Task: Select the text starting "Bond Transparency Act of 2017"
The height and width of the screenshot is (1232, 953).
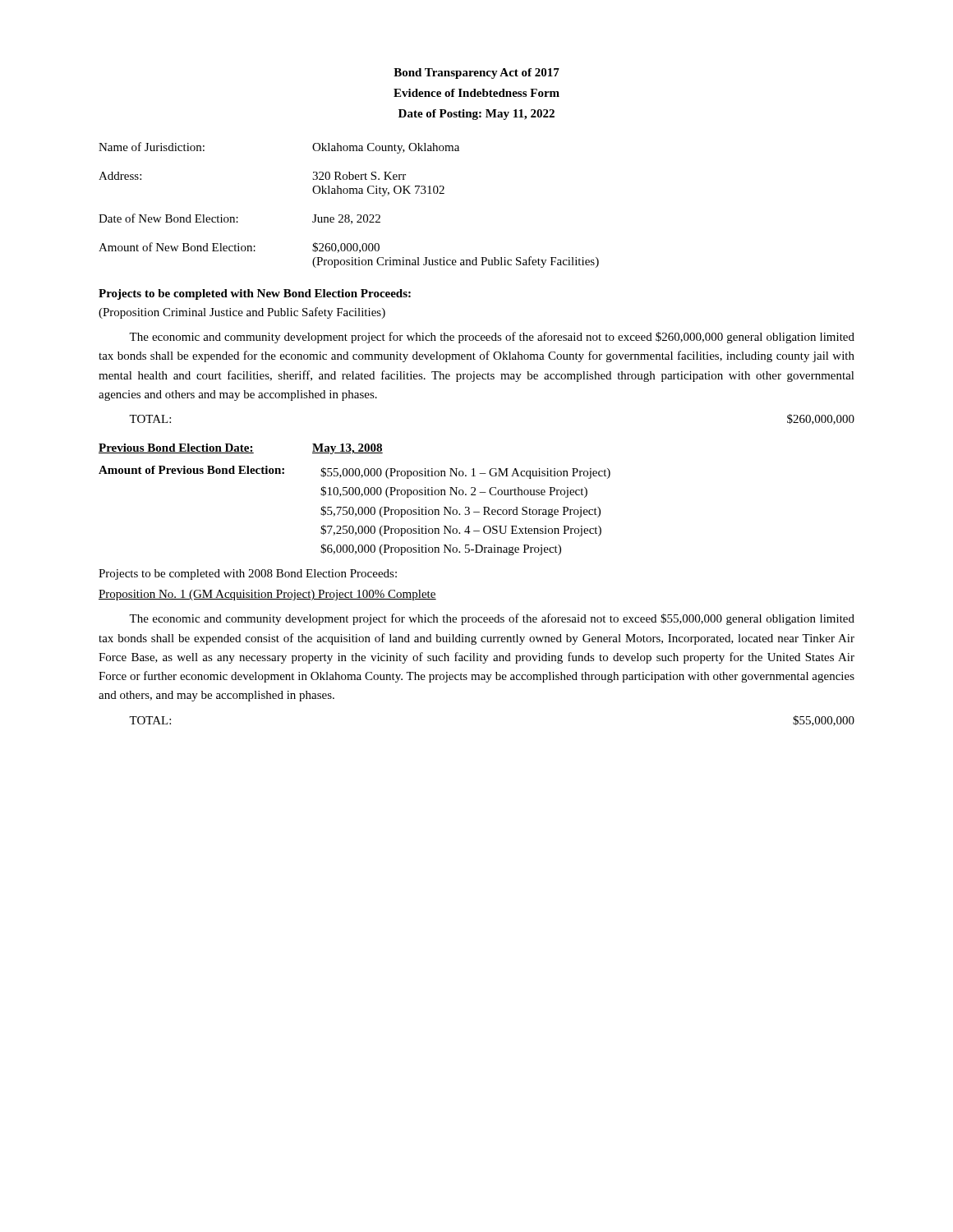Action: click(x=476, y=72)
